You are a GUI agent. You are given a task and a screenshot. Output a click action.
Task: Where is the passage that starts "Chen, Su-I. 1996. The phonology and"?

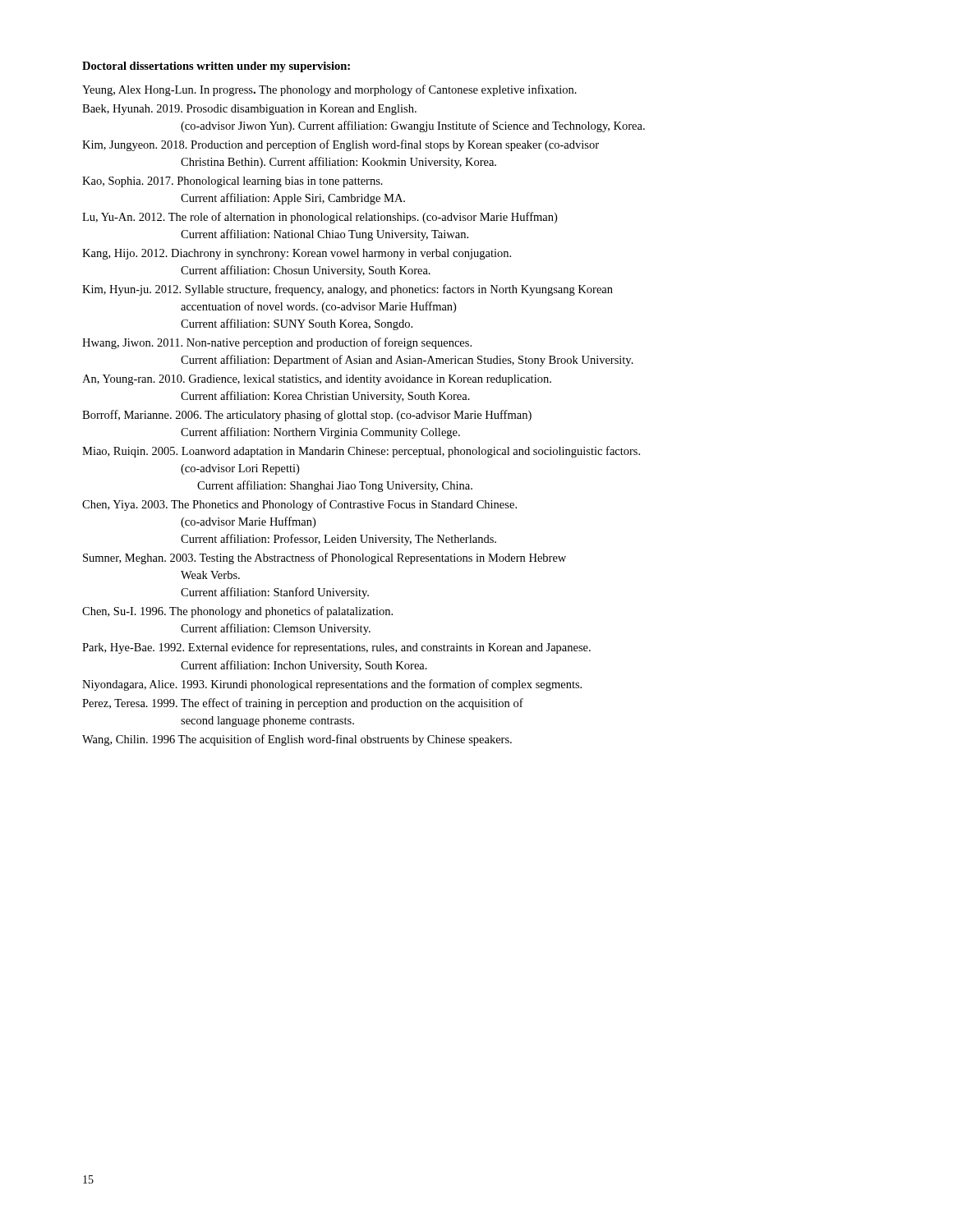(237, 612)
